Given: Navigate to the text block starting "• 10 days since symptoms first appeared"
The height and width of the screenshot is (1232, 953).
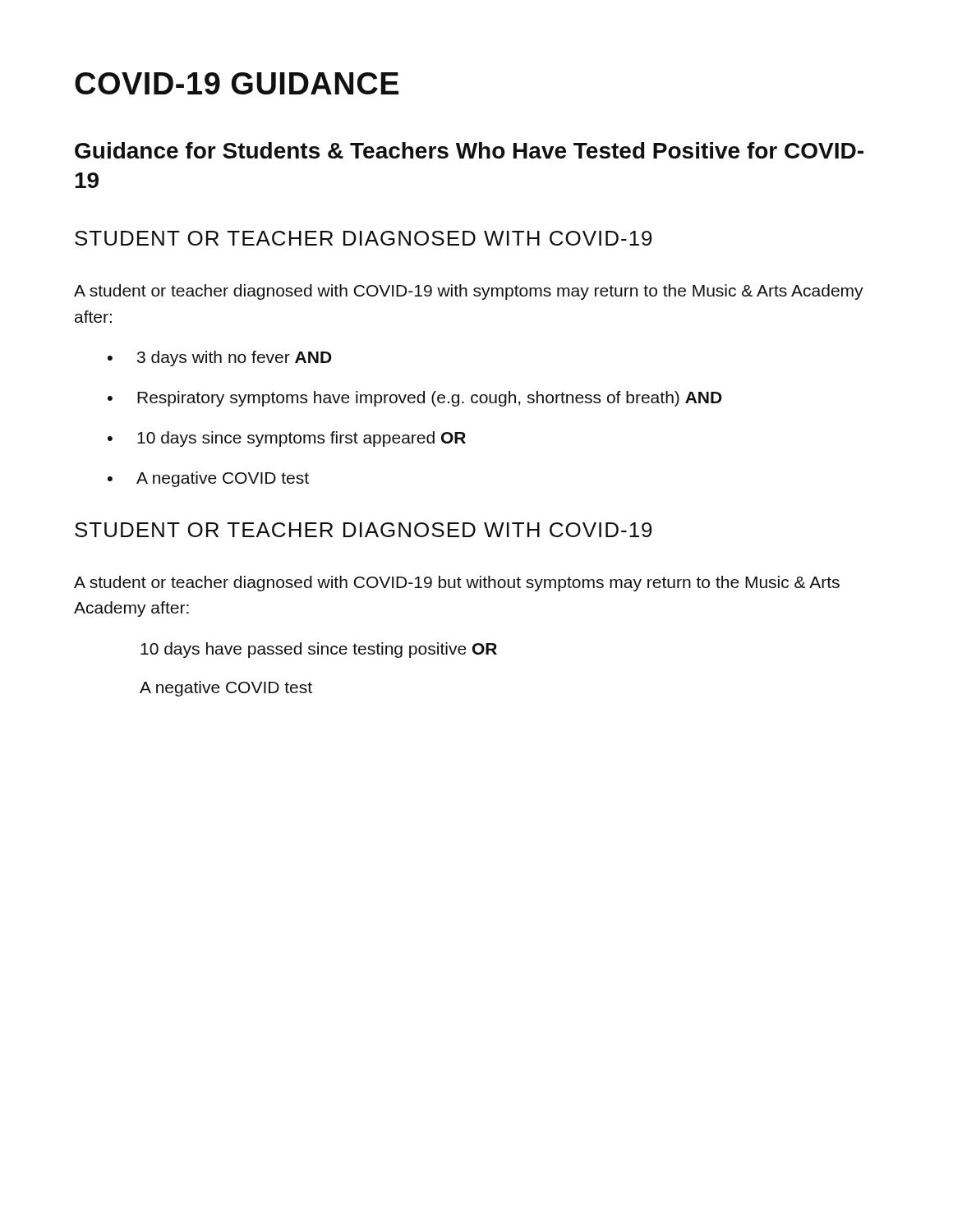Looking at the screenshot, I should [x=282, y=438].
